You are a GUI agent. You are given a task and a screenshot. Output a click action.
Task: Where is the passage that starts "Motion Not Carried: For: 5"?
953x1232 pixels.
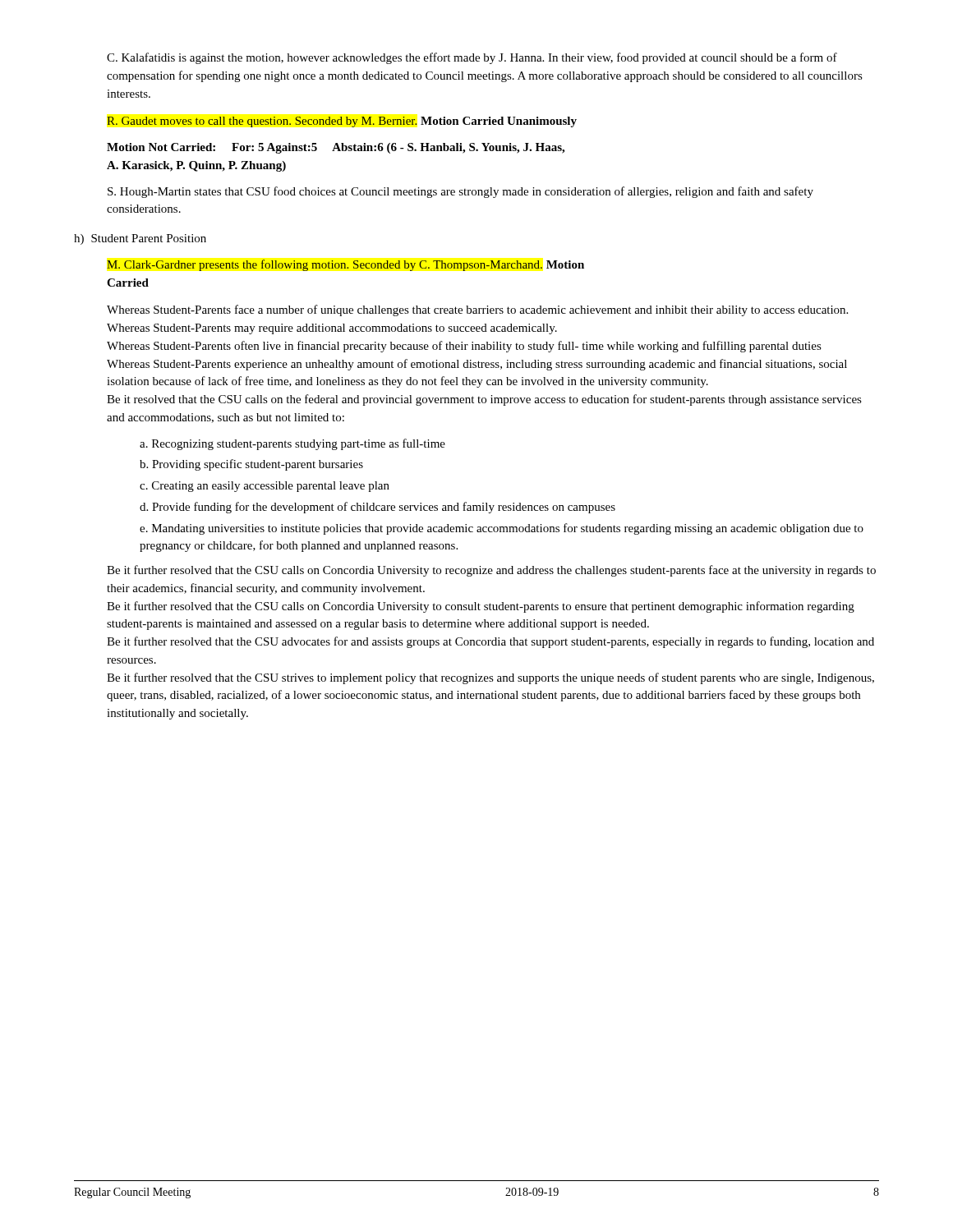336,156
